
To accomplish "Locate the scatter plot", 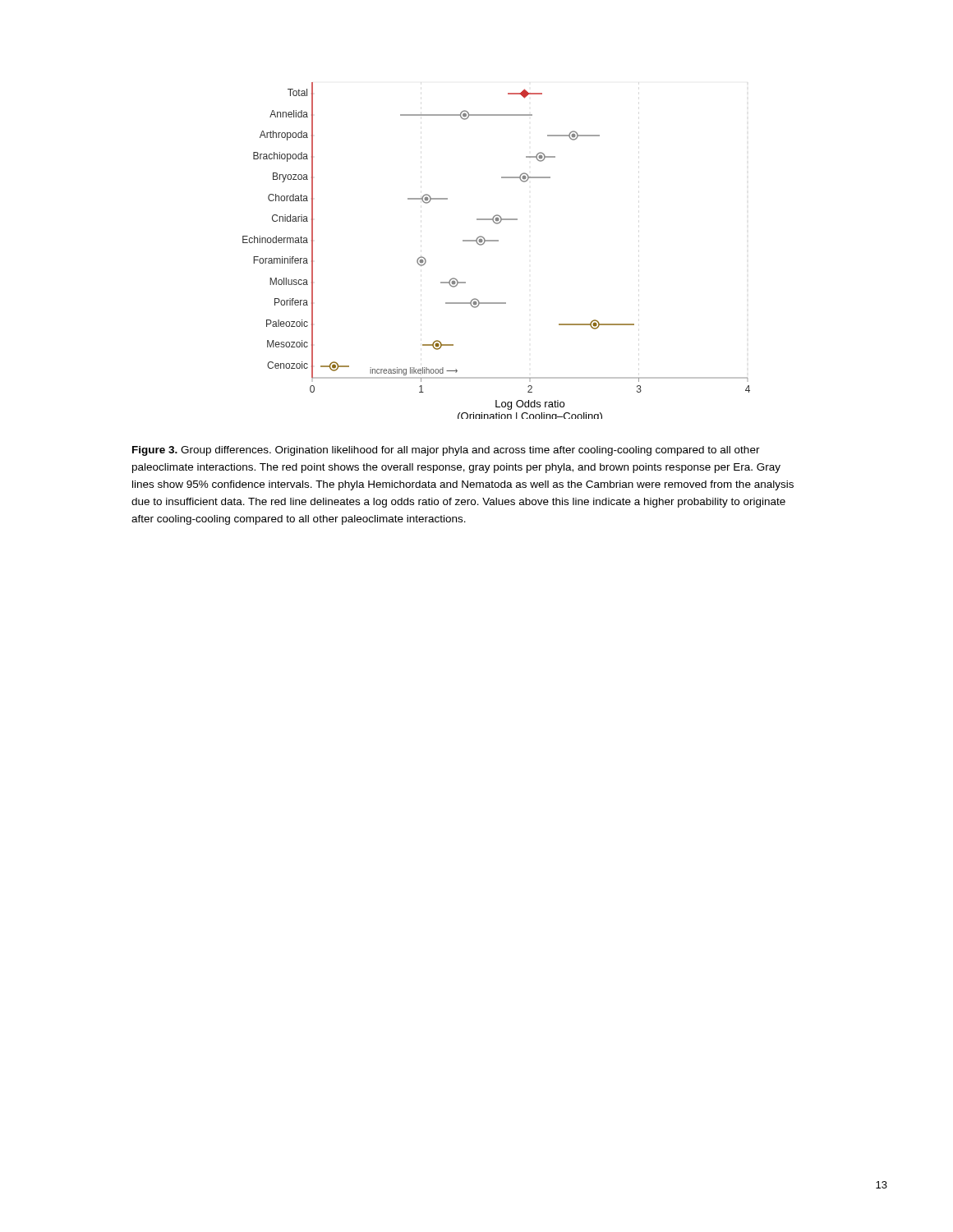I will point(476,242).
